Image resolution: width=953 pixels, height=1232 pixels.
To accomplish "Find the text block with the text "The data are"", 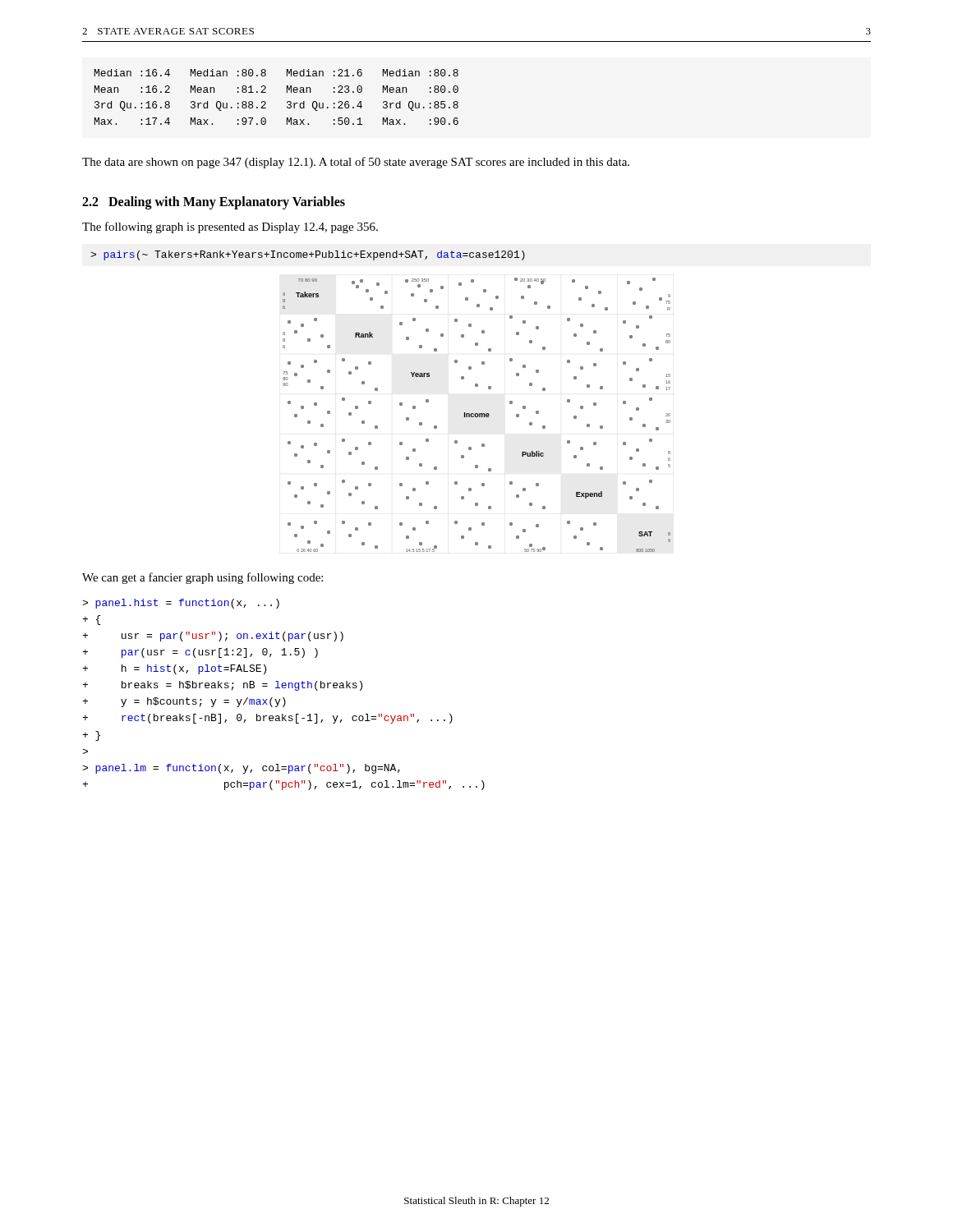I will point(356,162).
